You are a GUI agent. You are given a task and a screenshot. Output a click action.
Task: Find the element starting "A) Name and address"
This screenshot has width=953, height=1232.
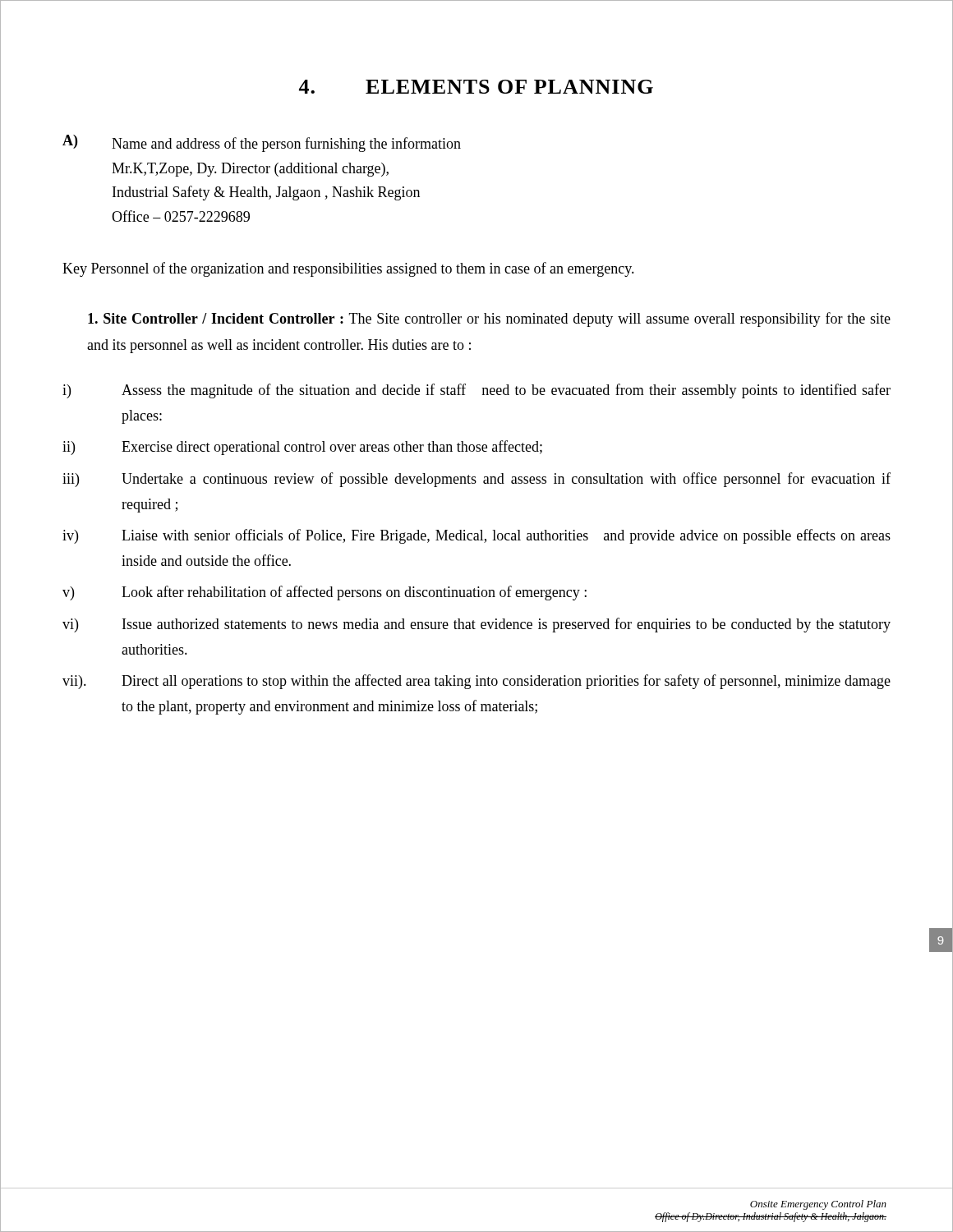click(x=262, y=181)
